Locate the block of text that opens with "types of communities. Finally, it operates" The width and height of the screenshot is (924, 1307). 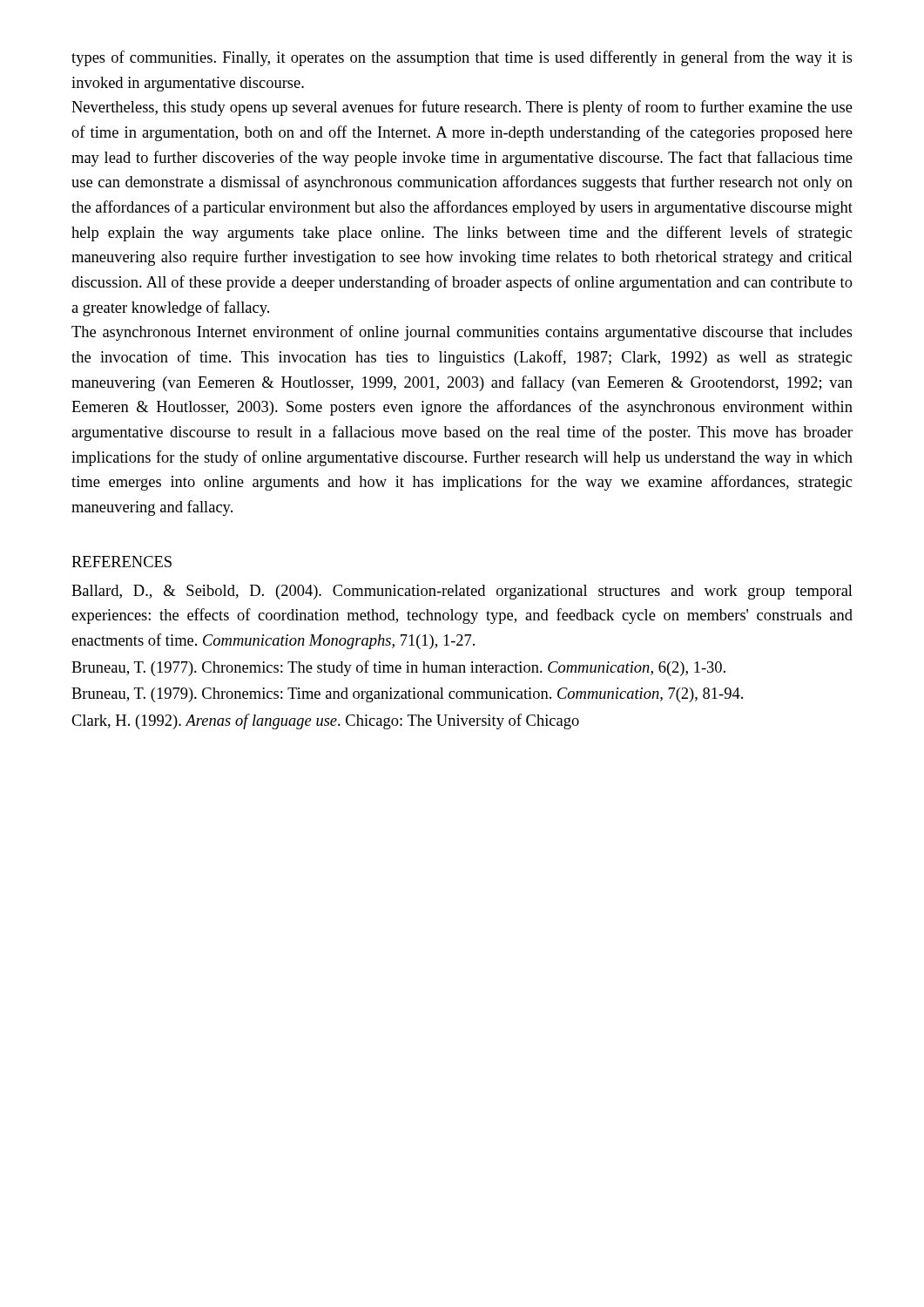point(462,282)
